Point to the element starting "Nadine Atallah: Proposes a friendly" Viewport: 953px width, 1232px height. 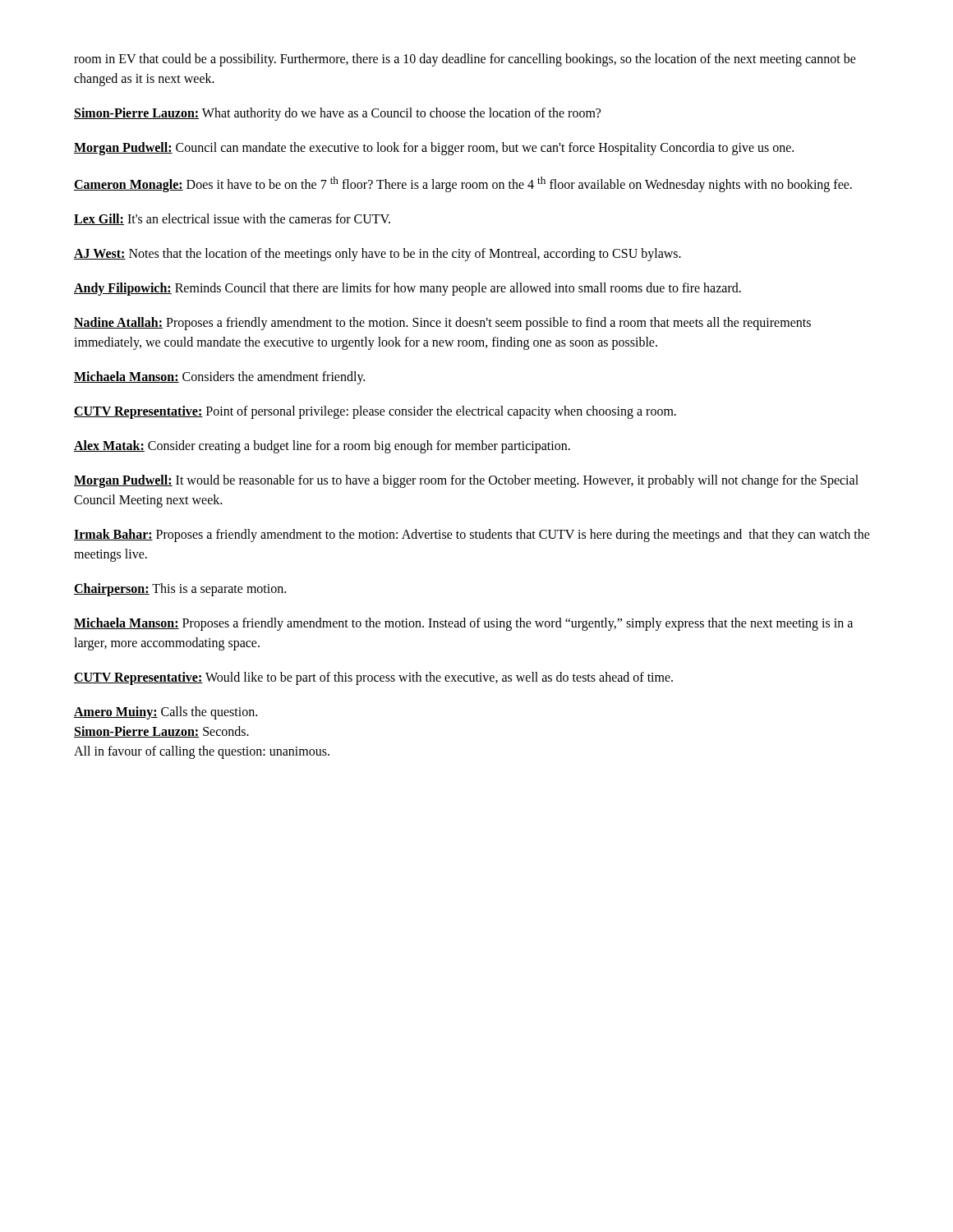click(x=443, y=333)
